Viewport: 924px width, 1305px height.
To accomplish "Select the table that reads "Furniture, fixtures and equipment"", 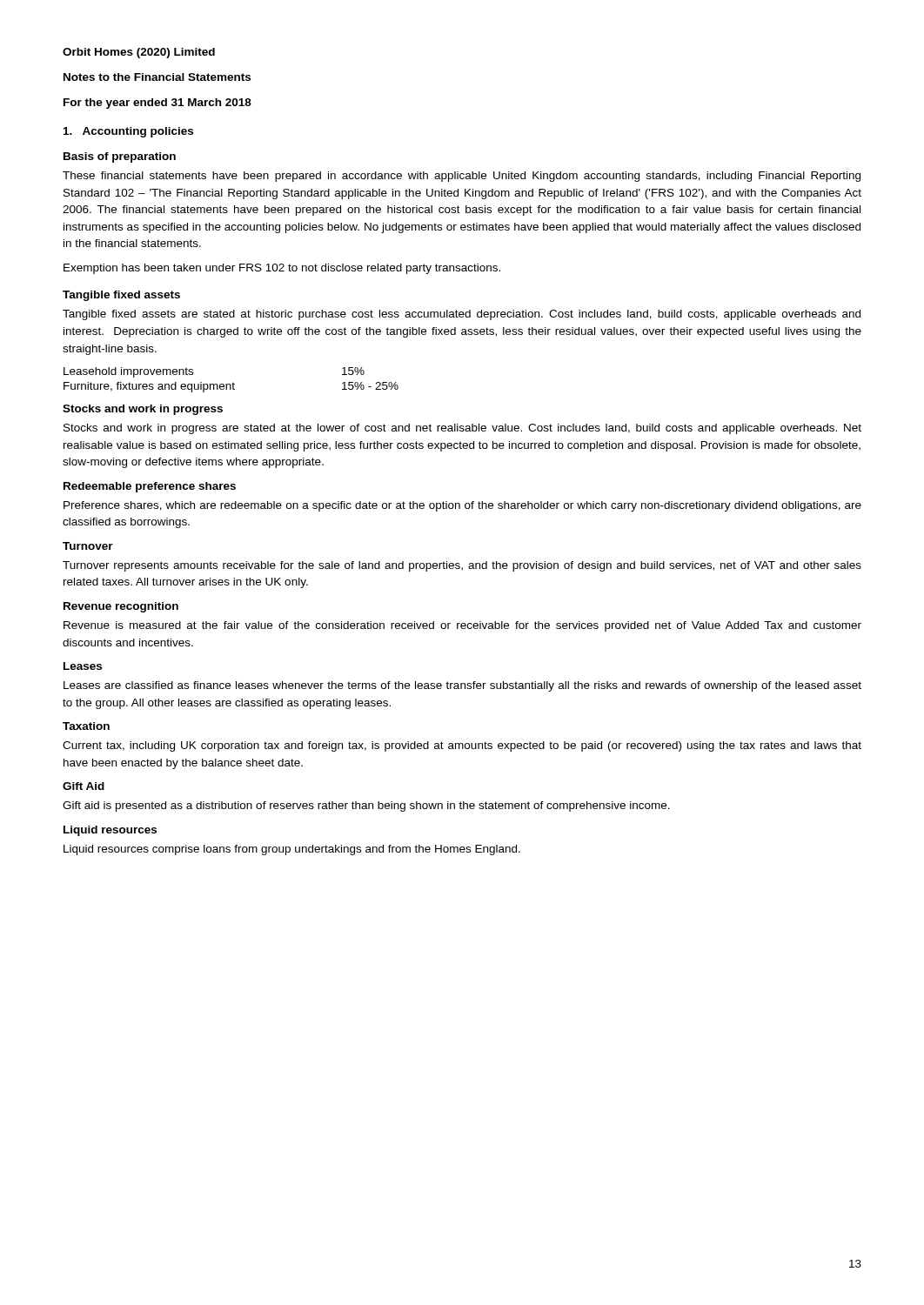I will pyautogui.click(x=462, y=379).
